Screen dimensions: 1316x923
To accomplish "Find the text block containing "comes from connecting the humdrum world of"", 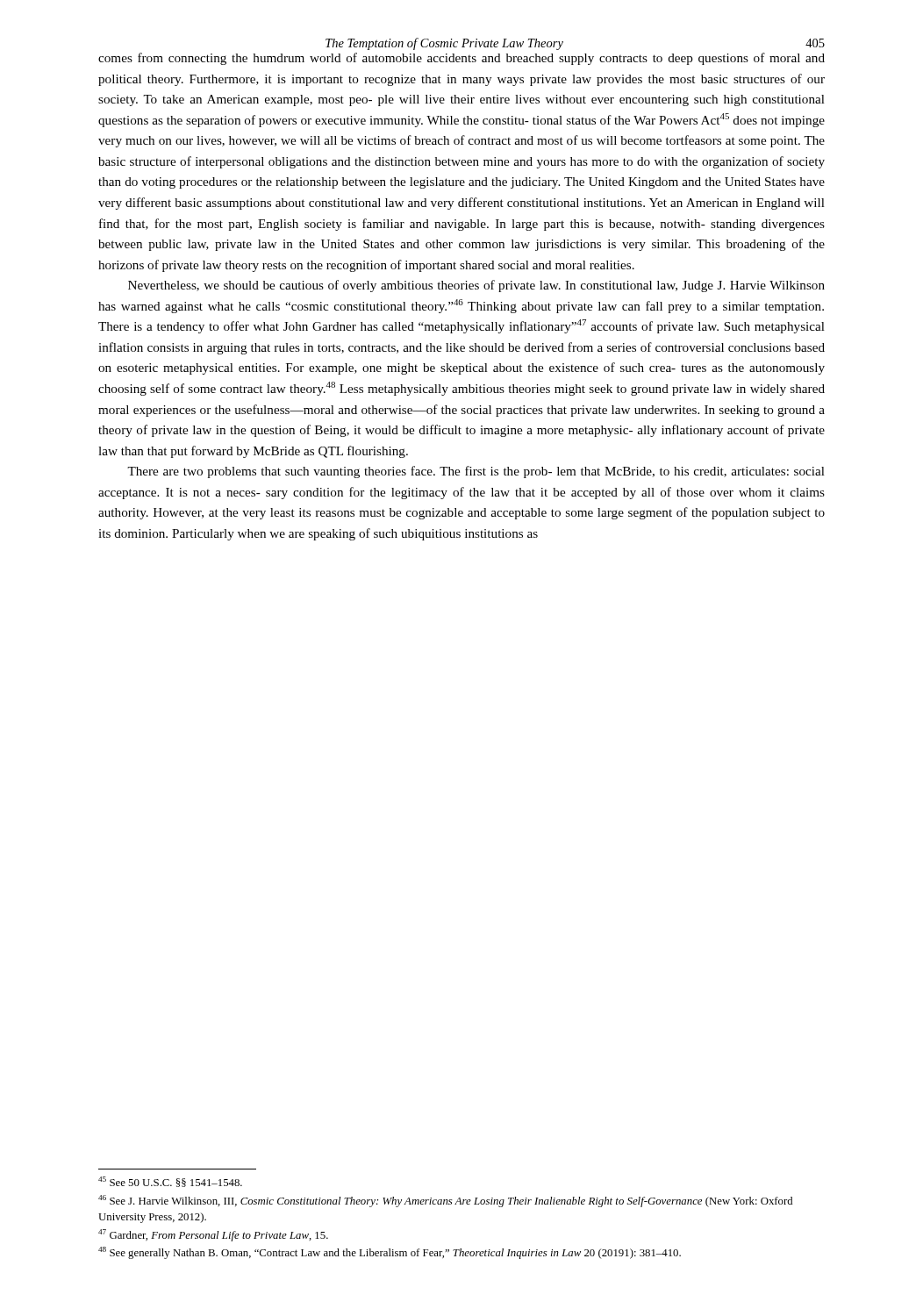I will tap(462, 161).
